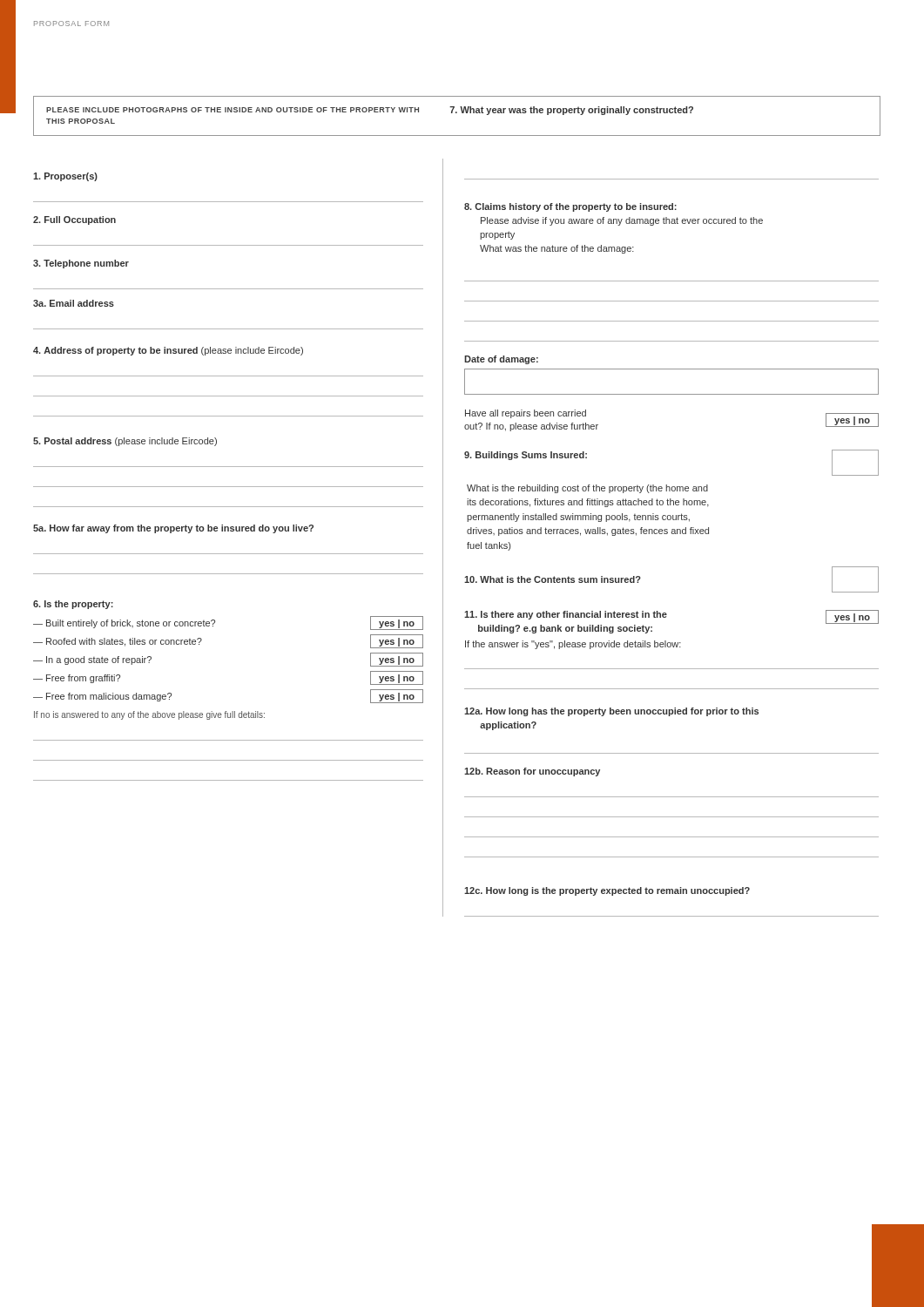This screenshot has width=924, height=1307.
Task: Find the passage starting "4. Address of property to be insured (please"
Action: (228, 381)
